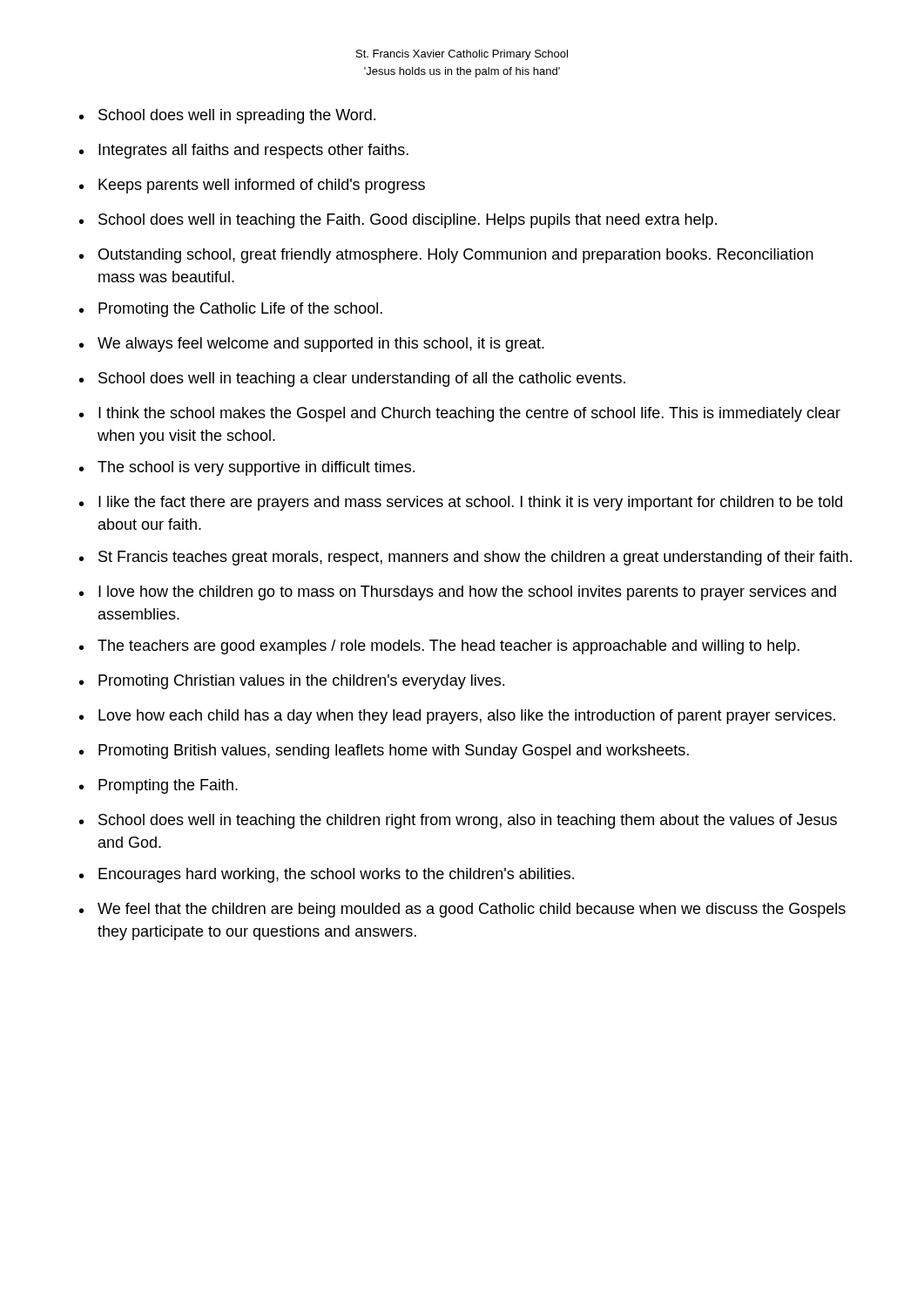Locate the list item that reads "• The school is very"

(x=247, y=468)
